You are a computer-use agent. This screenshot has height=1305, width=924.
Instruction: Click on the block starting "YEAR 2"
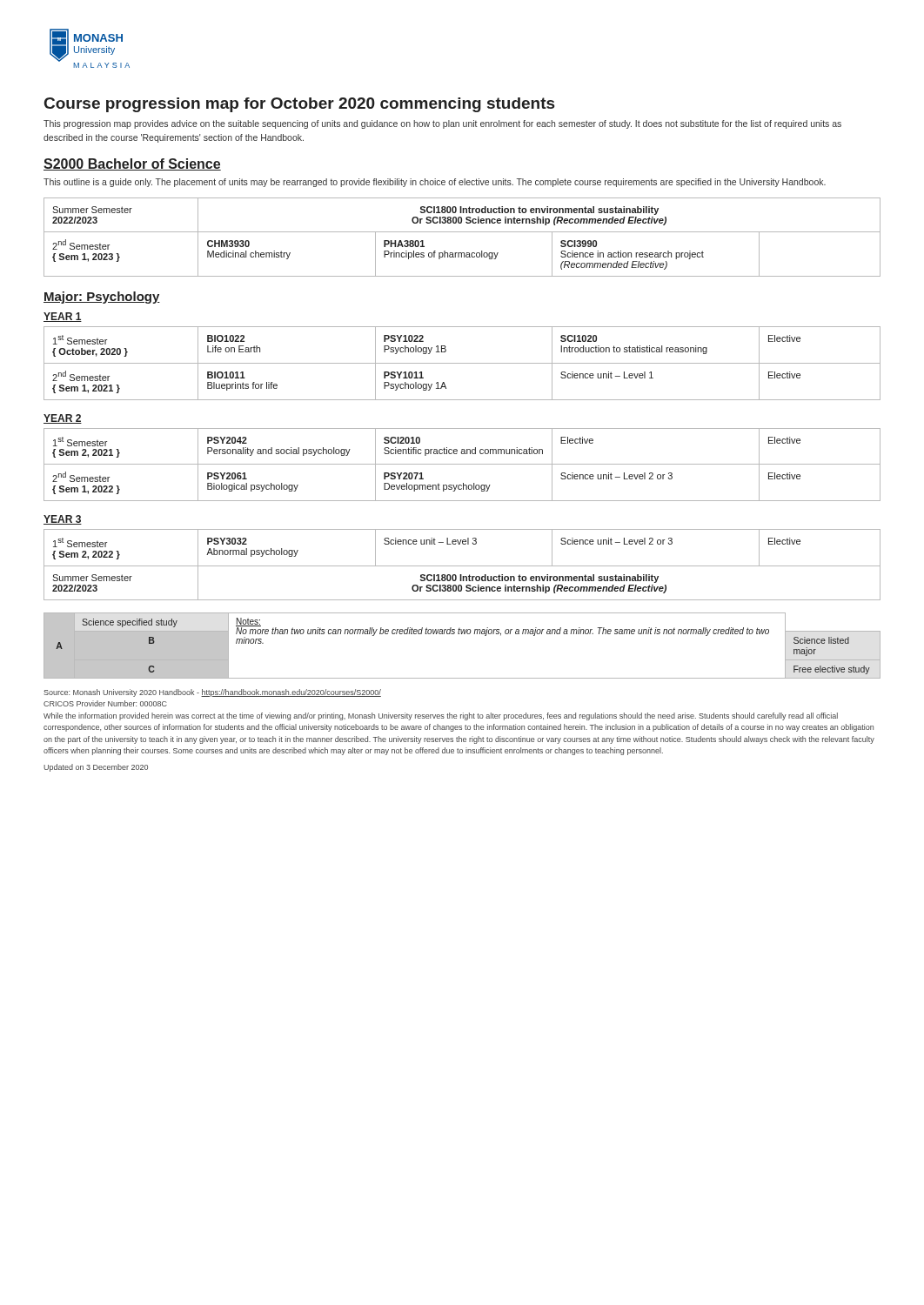tap(62, 418)
